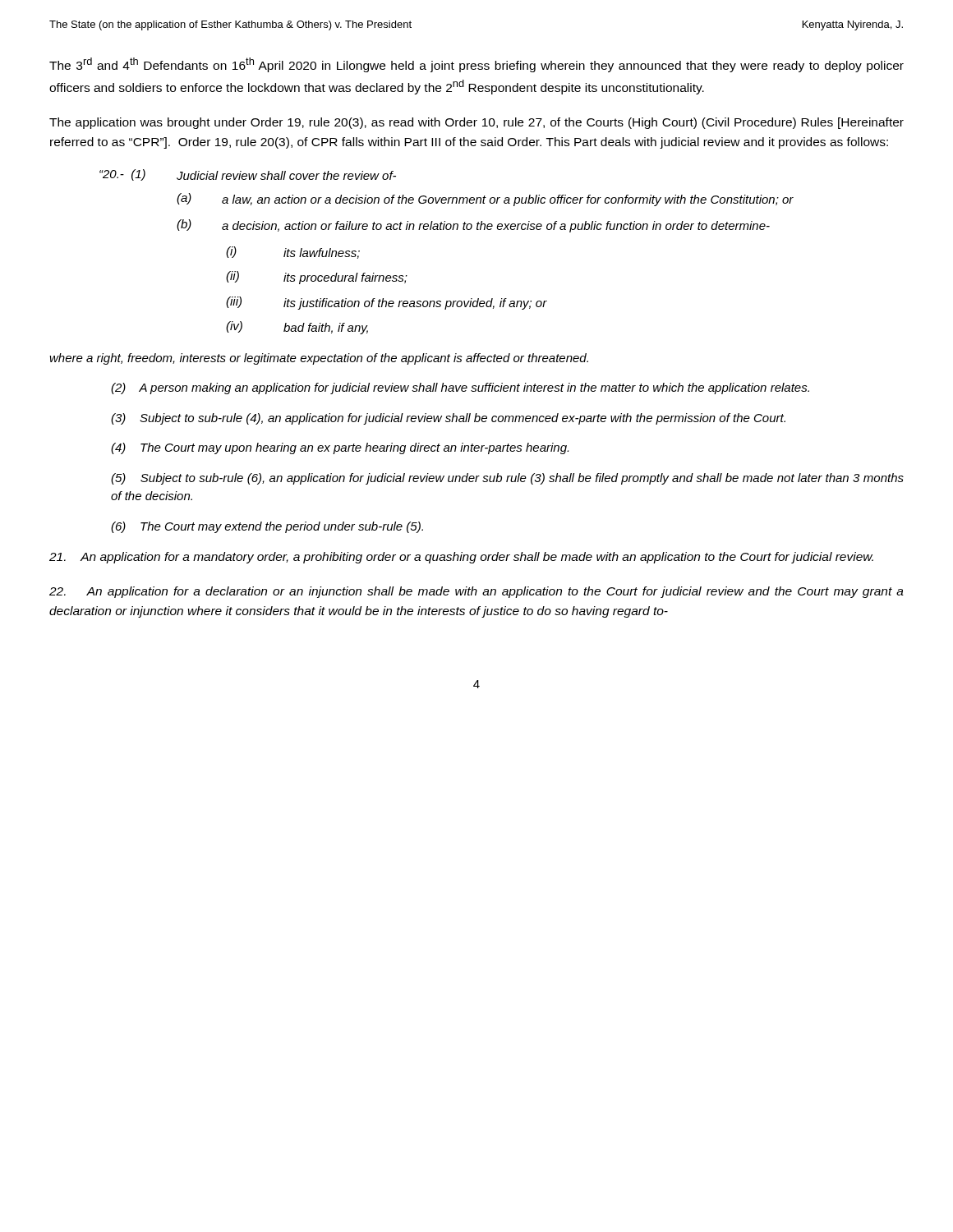The width and height of the screenshot is (953, 1232).
Task: Click on the text block starting "(3) Subject to sub-rule (4), an application for"
Action: click(x=449, y=418)
